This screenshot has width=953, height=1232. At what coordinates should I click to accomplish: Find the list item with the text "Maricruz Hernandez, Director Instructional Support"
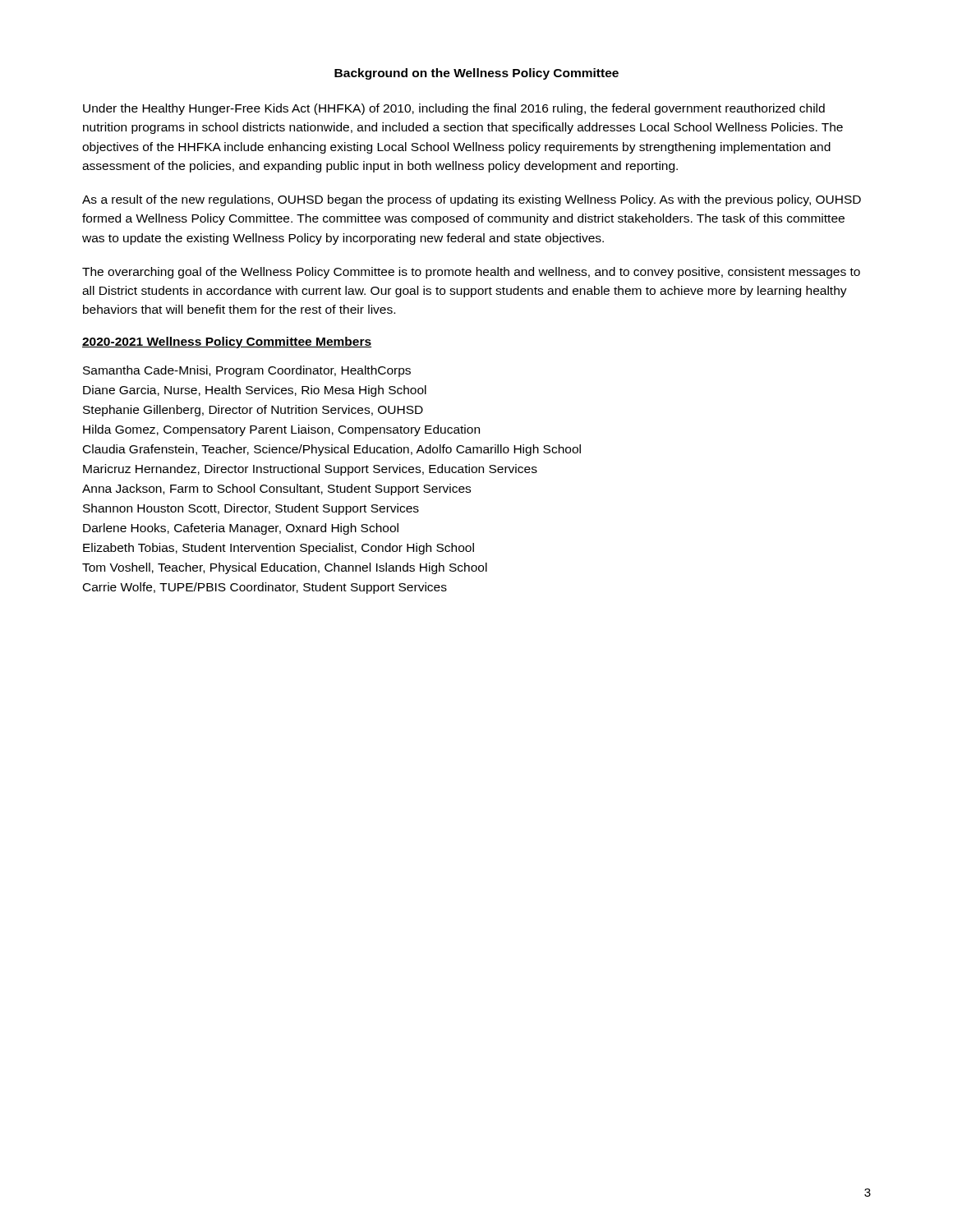click(x=310, y=468)
